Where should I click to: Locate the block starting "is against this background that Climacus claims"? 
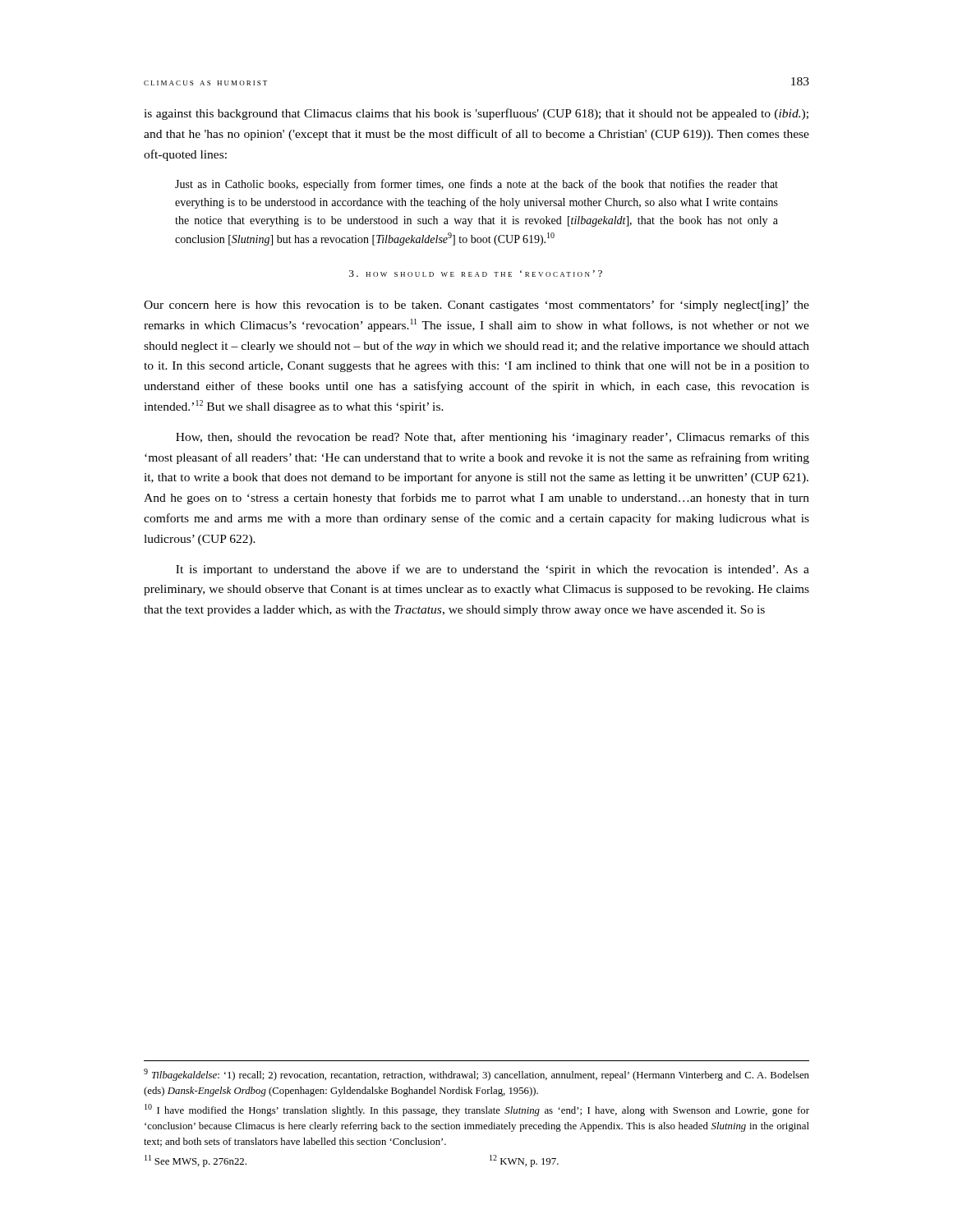pos(476,134)
